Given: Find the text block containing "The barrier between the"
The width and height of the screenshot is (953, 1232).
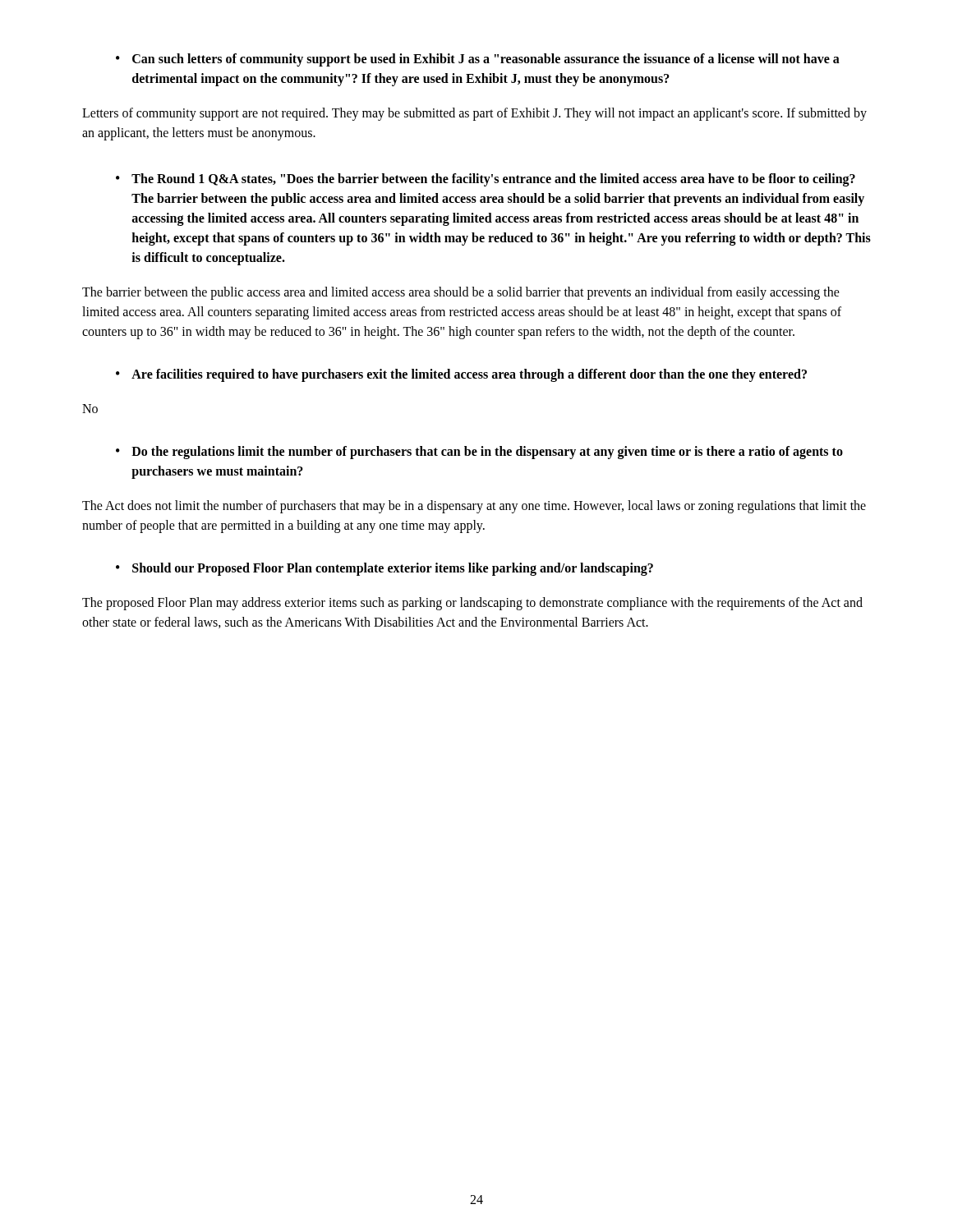Looking at the screenshot, I should pyautogui.click(x=462, y=312).
